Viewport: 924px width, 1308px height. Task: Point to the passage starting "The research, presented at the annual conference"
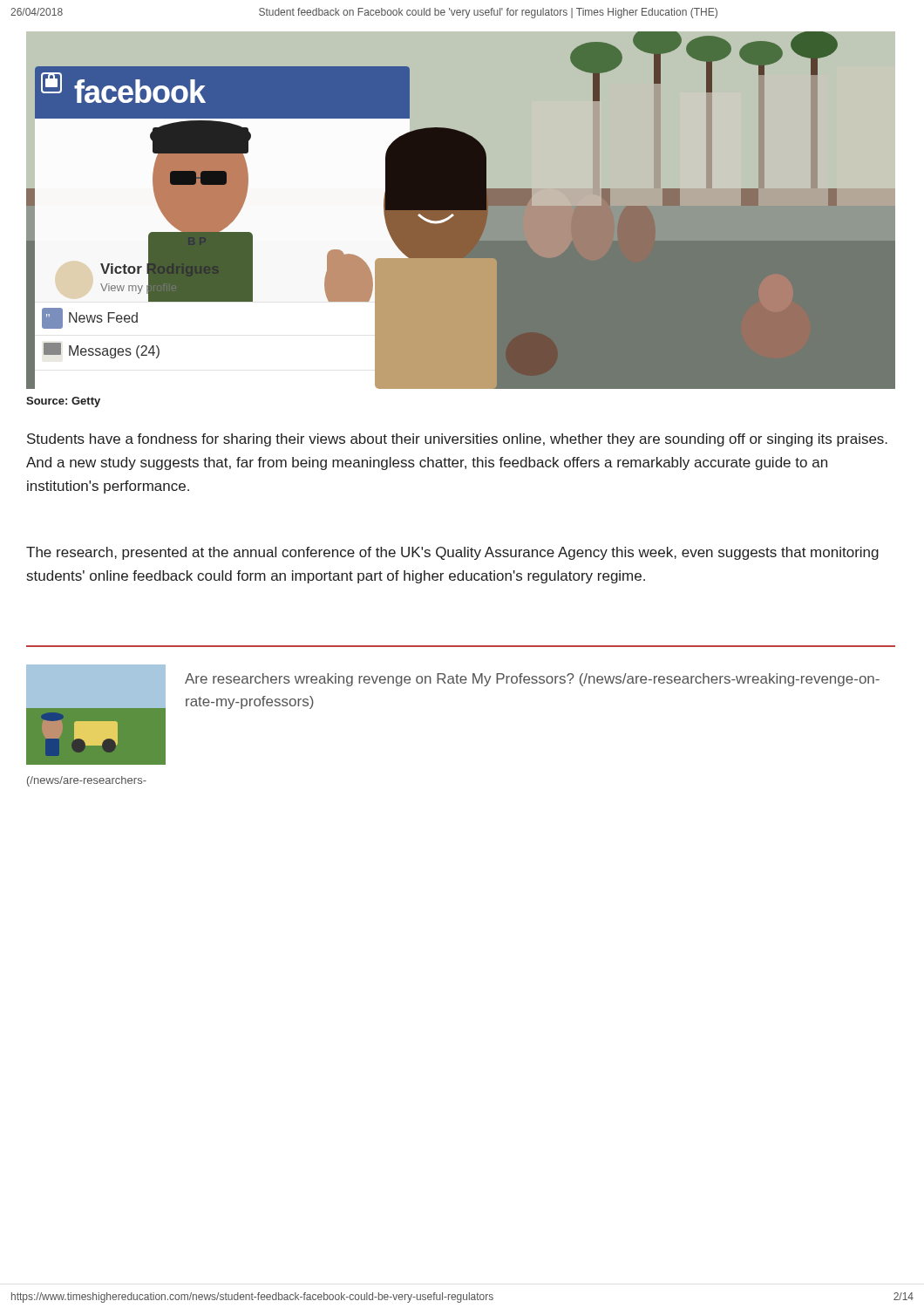click(x=453, y=564)
